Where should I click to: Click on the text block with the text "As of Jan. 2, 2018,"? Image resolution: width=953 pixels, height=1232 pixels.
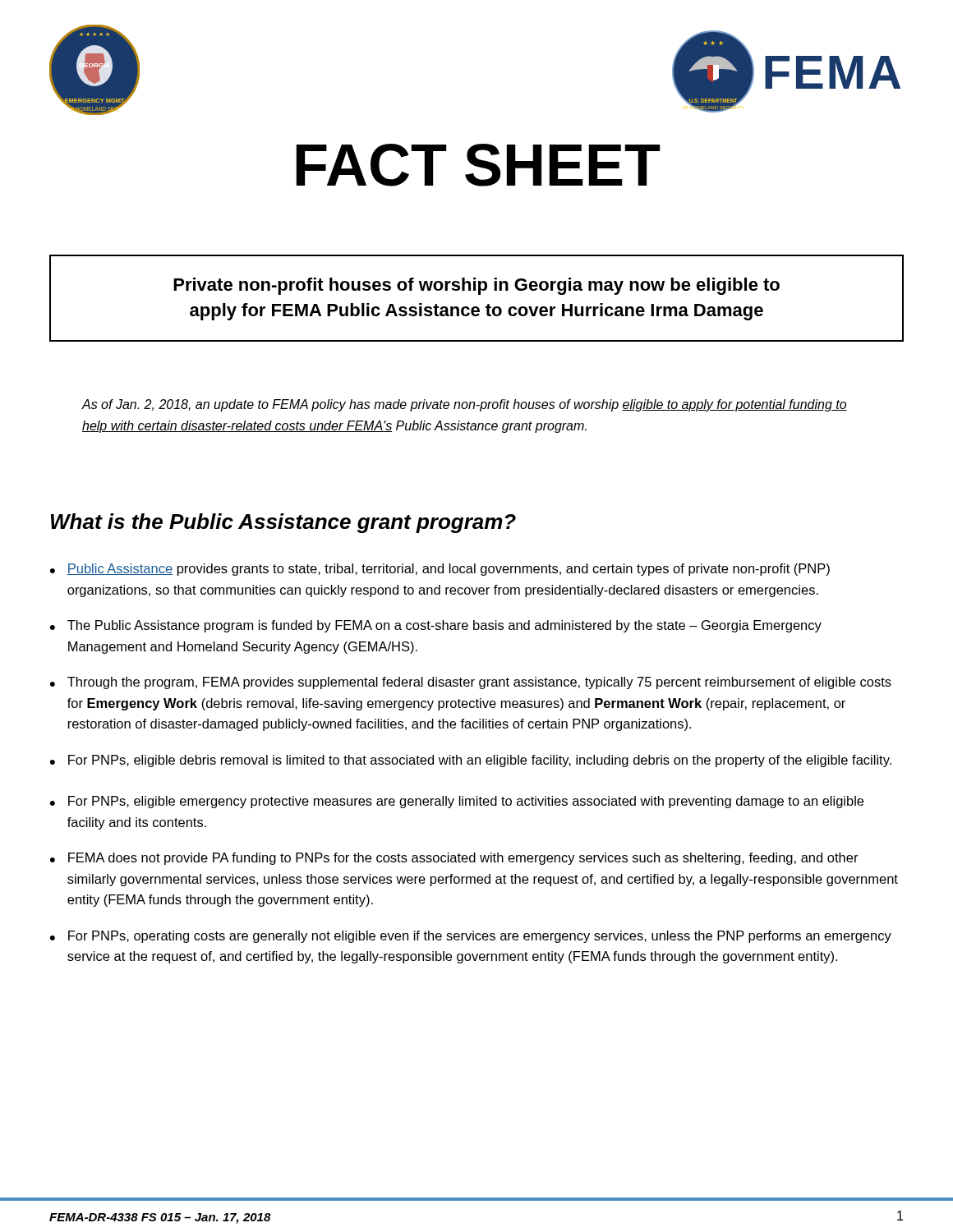pos(476,415)
